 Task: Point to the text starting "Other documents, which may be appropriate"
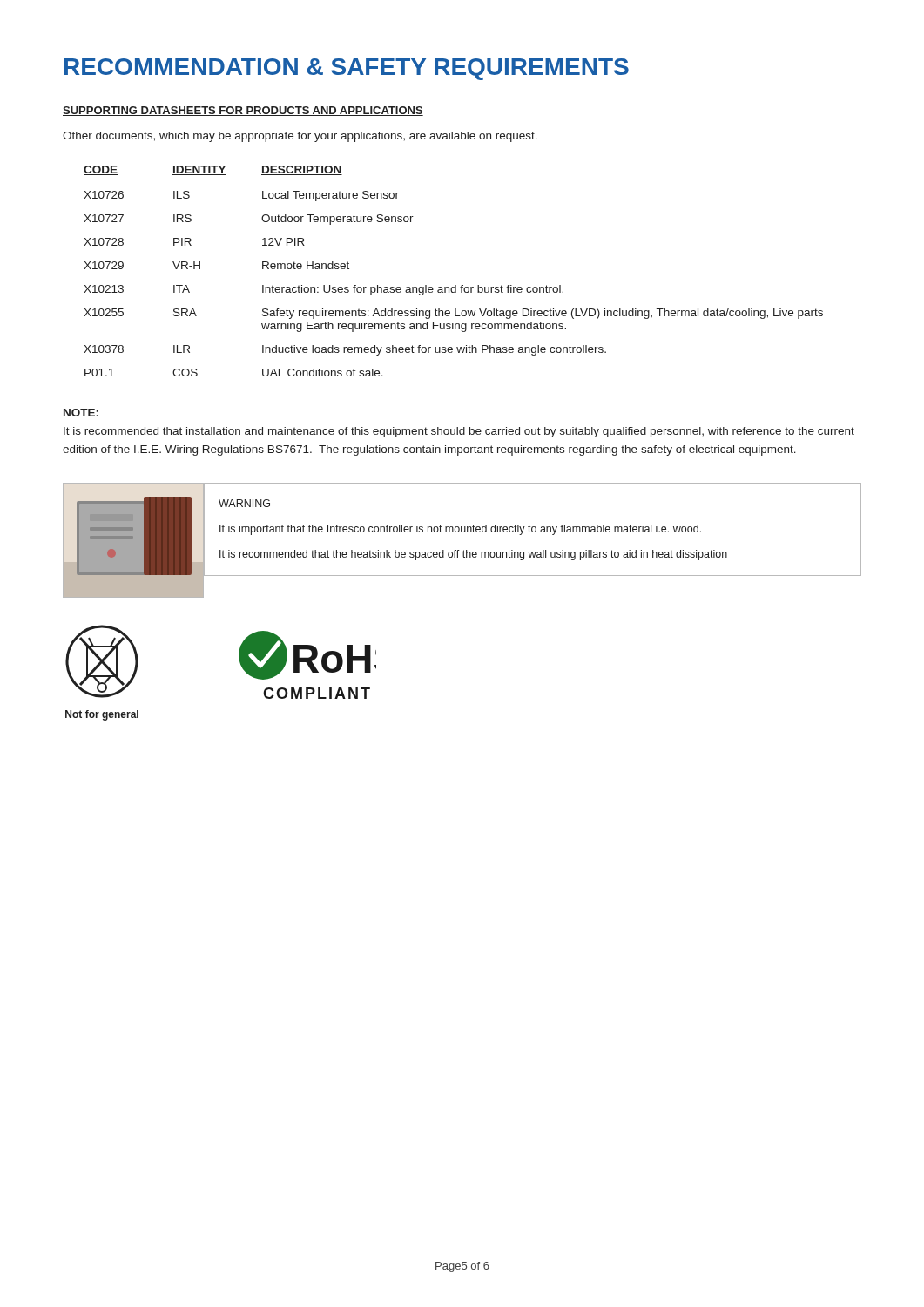462,135
